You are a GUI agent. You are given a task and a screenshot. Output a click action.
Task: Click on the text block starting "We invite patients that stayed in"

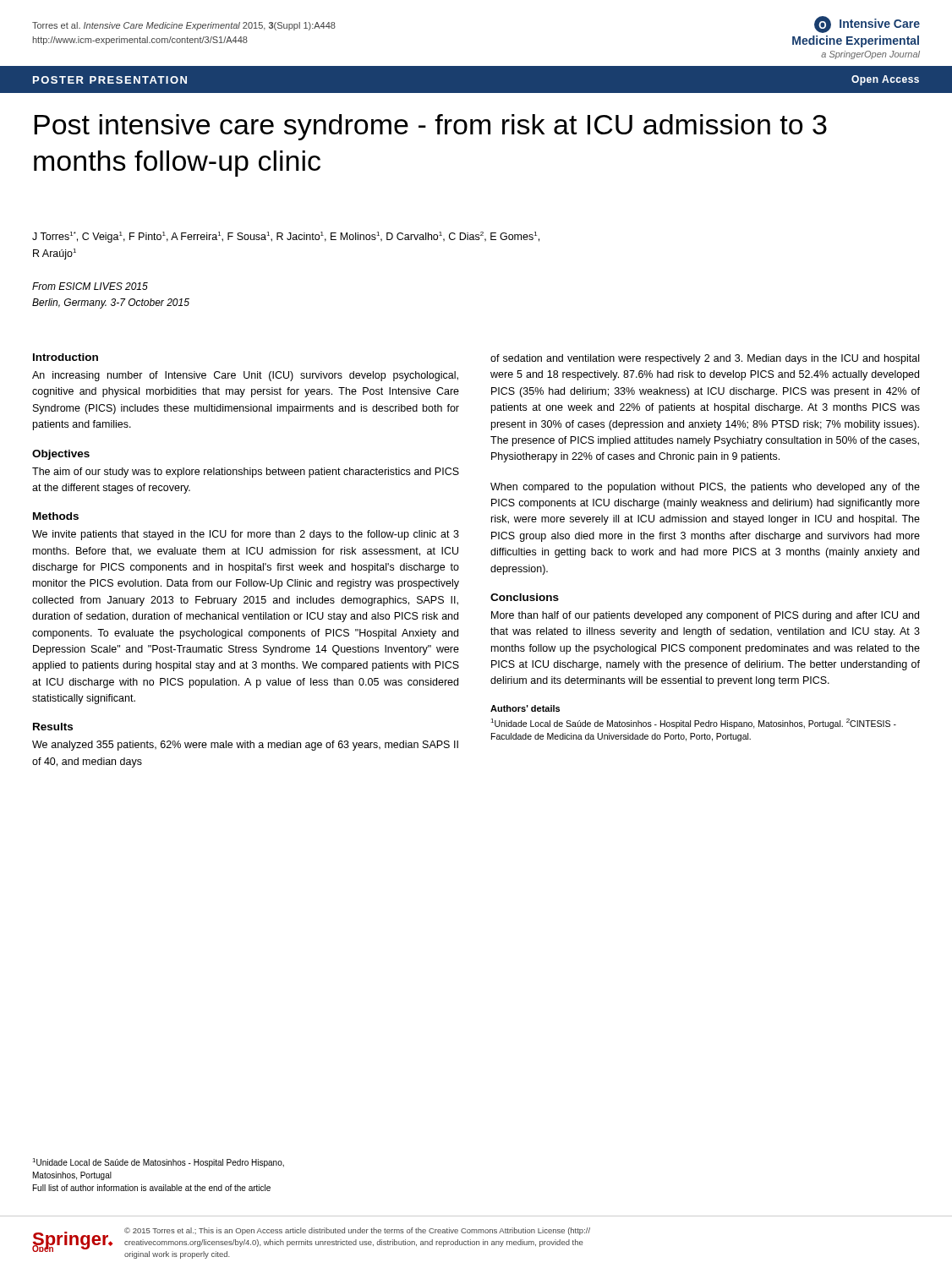click(246, 616)
